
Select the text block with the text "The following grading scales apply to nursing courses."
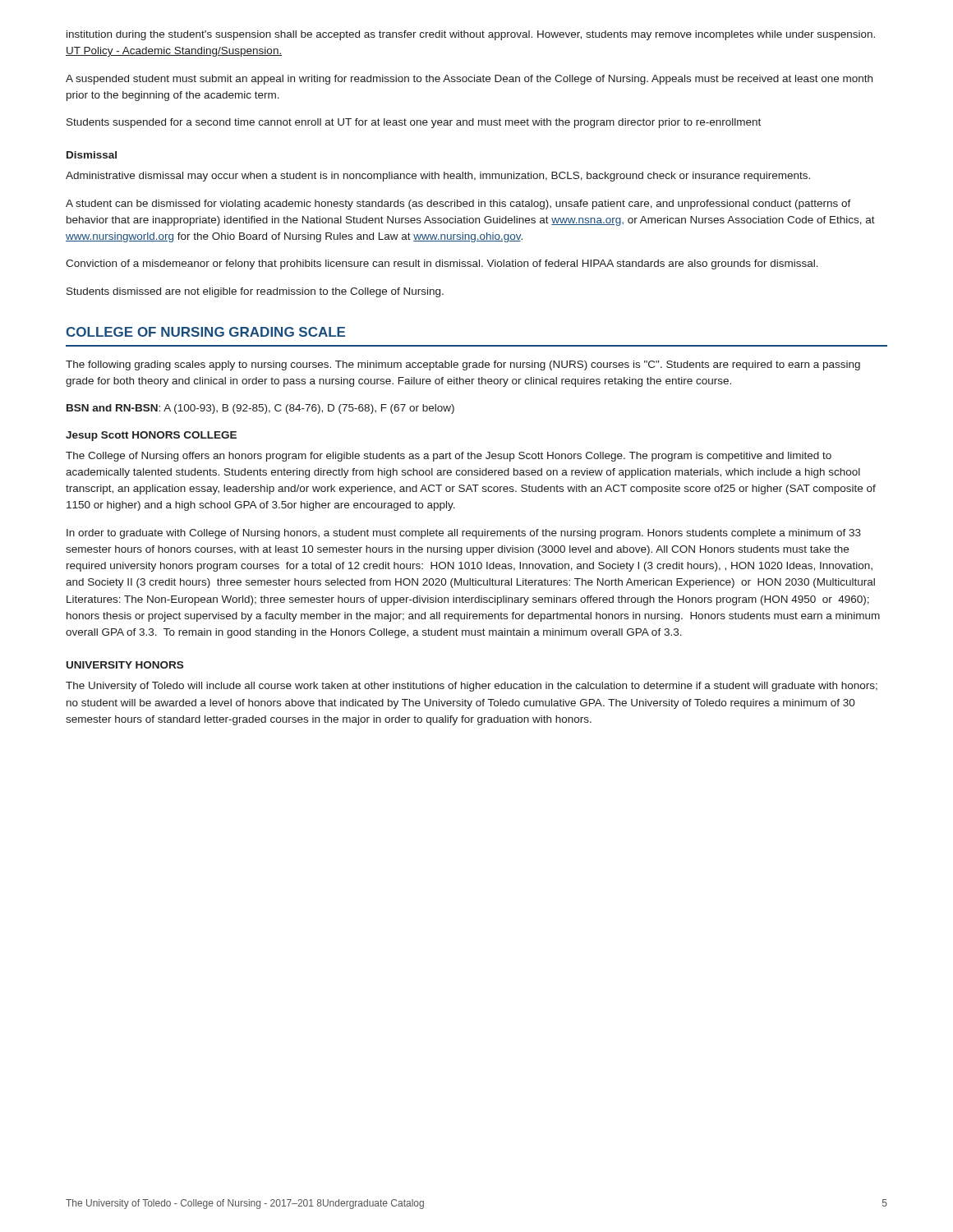pyautogui.click(x=463, y=372)
